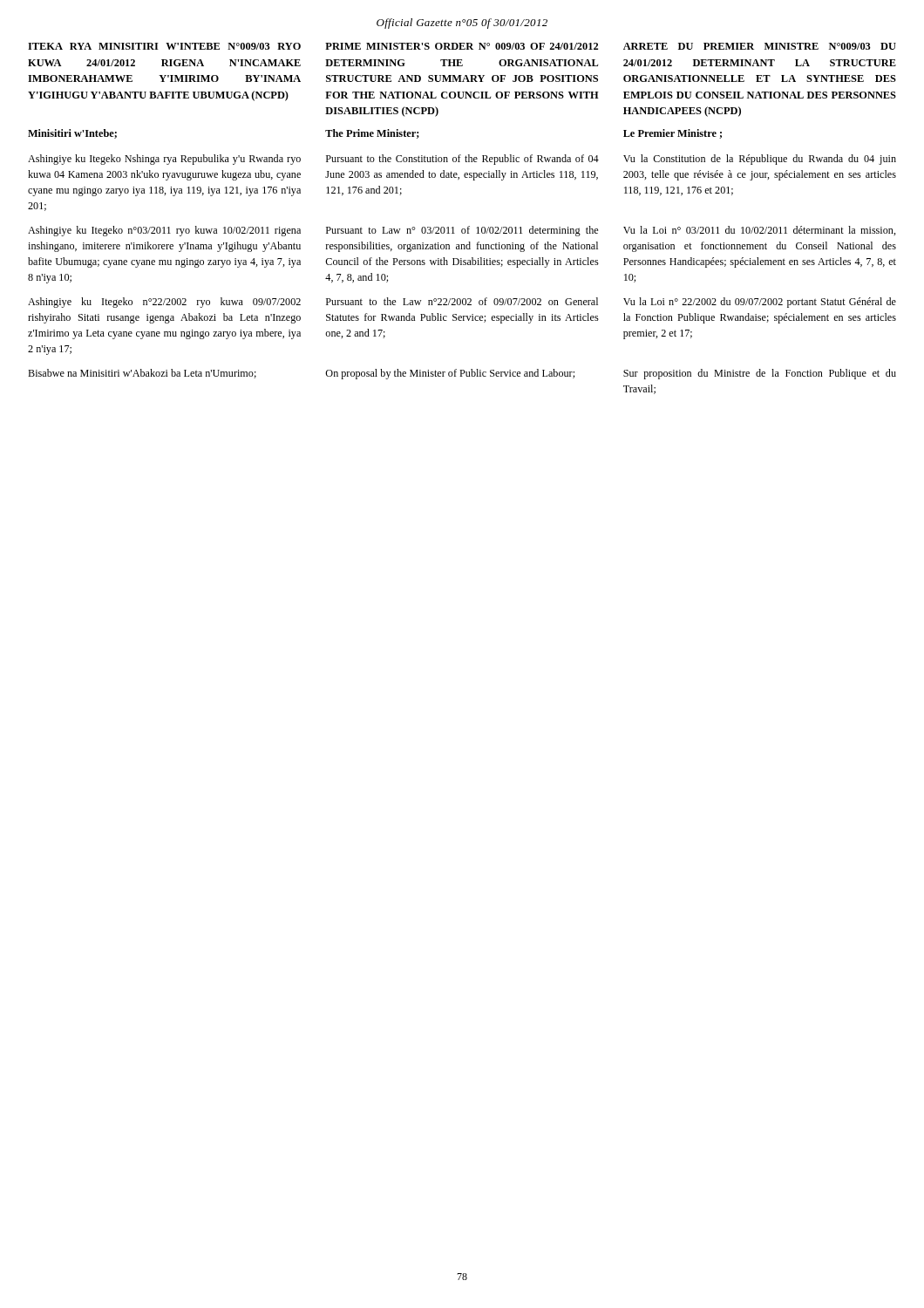Viewport: 924px width, 1308px height.
Task: Find the block on this page that starts "On proposal by the Minister of Public Service"
Action: (450, 374)
